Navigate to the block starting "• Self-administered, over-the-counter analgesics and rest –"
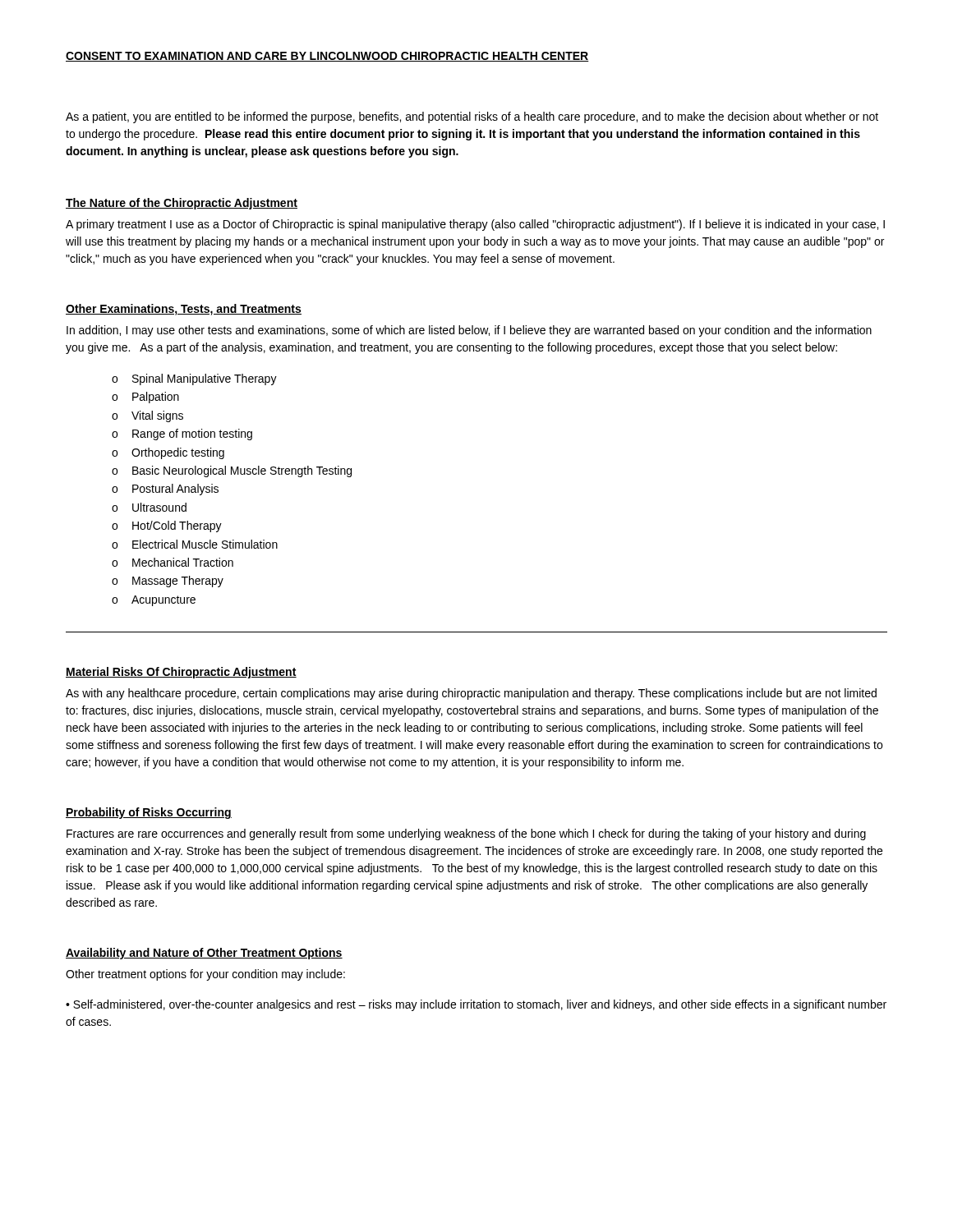Image resolution: width=953 pixels, height=1232 pixels. (476, 1013)
